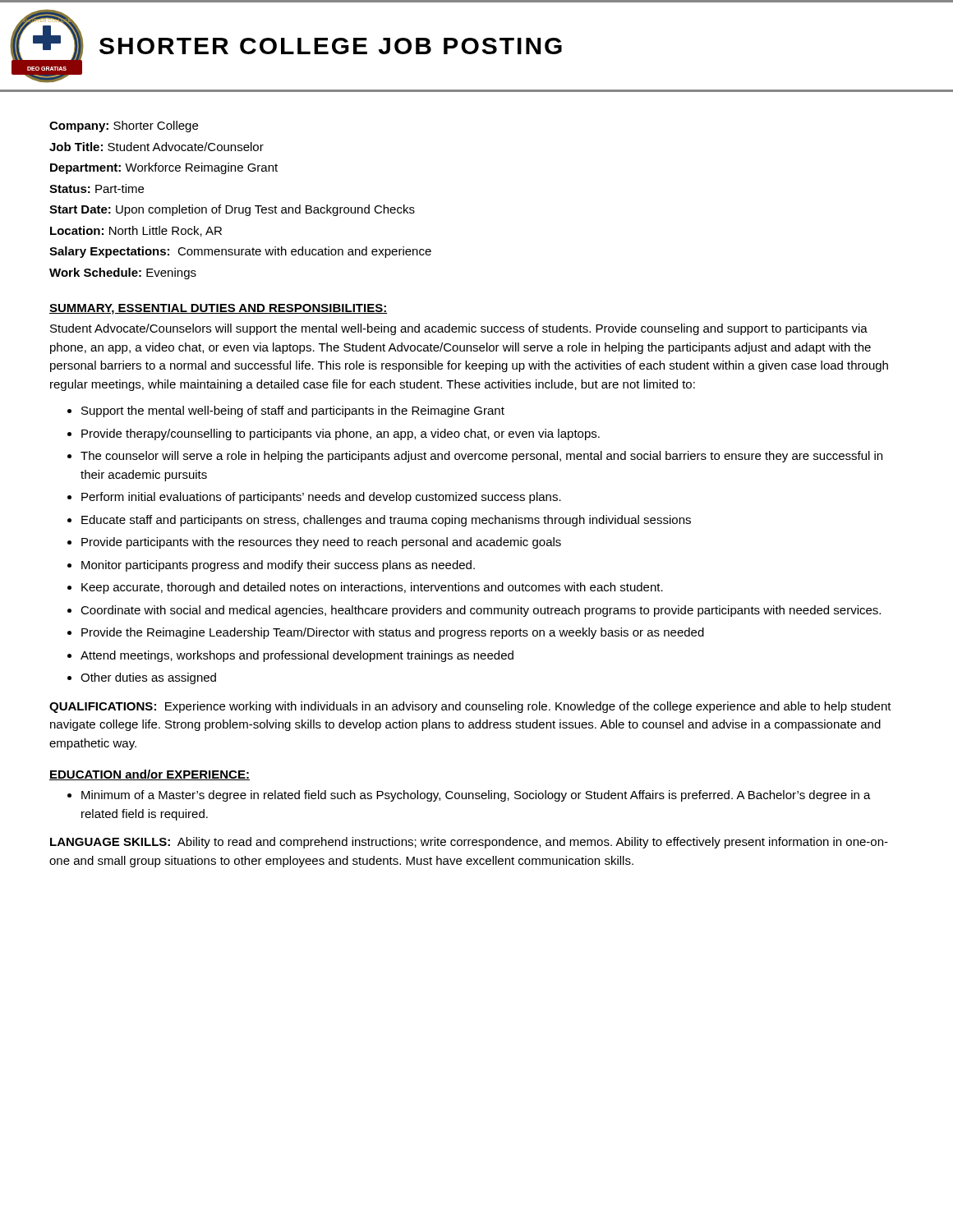Select the list item containing "Educate staff and participants on"
953x1232 pixels.
pyautogui.click(x=386, y=519)
